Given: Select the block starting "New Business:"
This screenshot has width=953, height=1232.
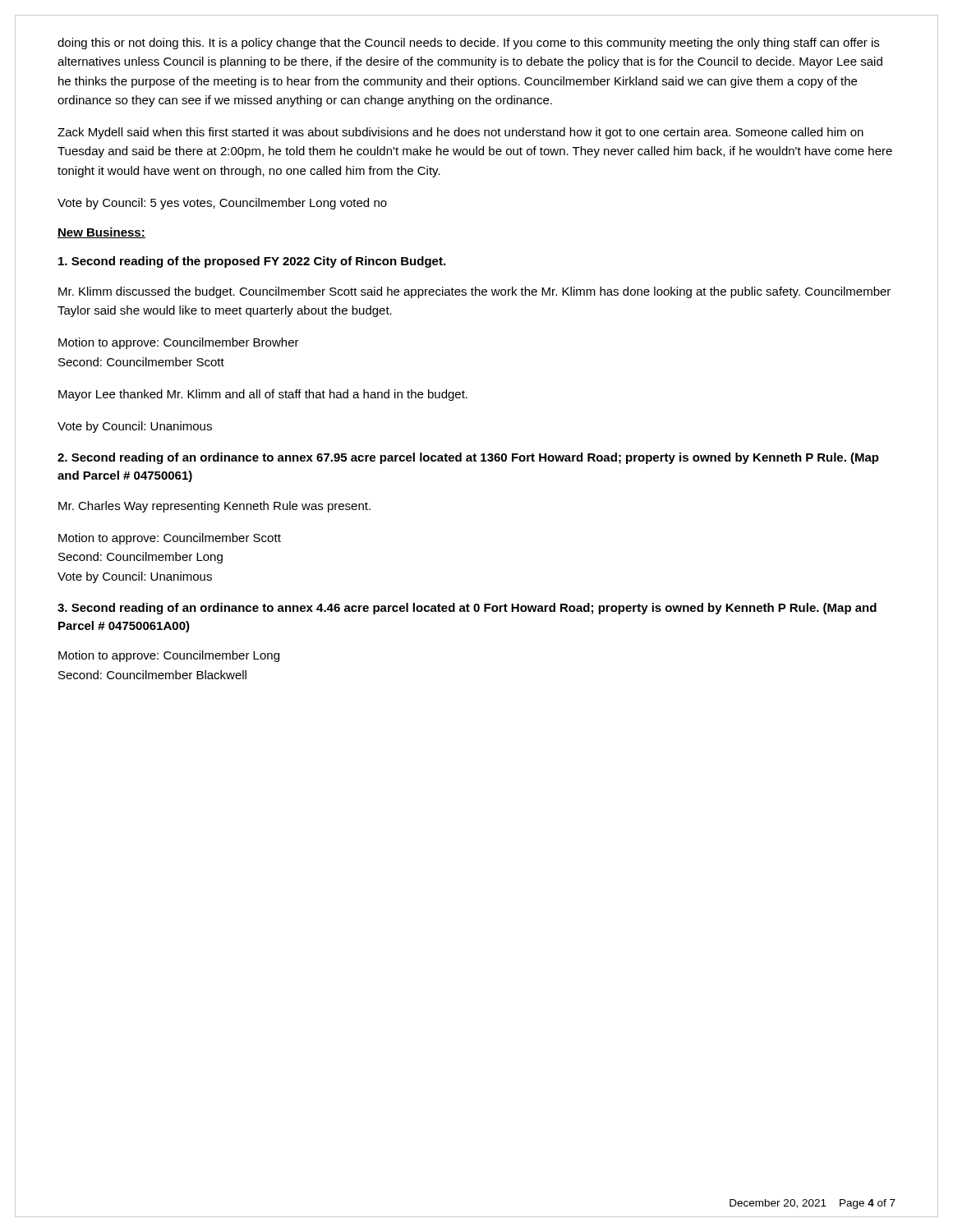Looking at the screenshot, I should [101, 232].
